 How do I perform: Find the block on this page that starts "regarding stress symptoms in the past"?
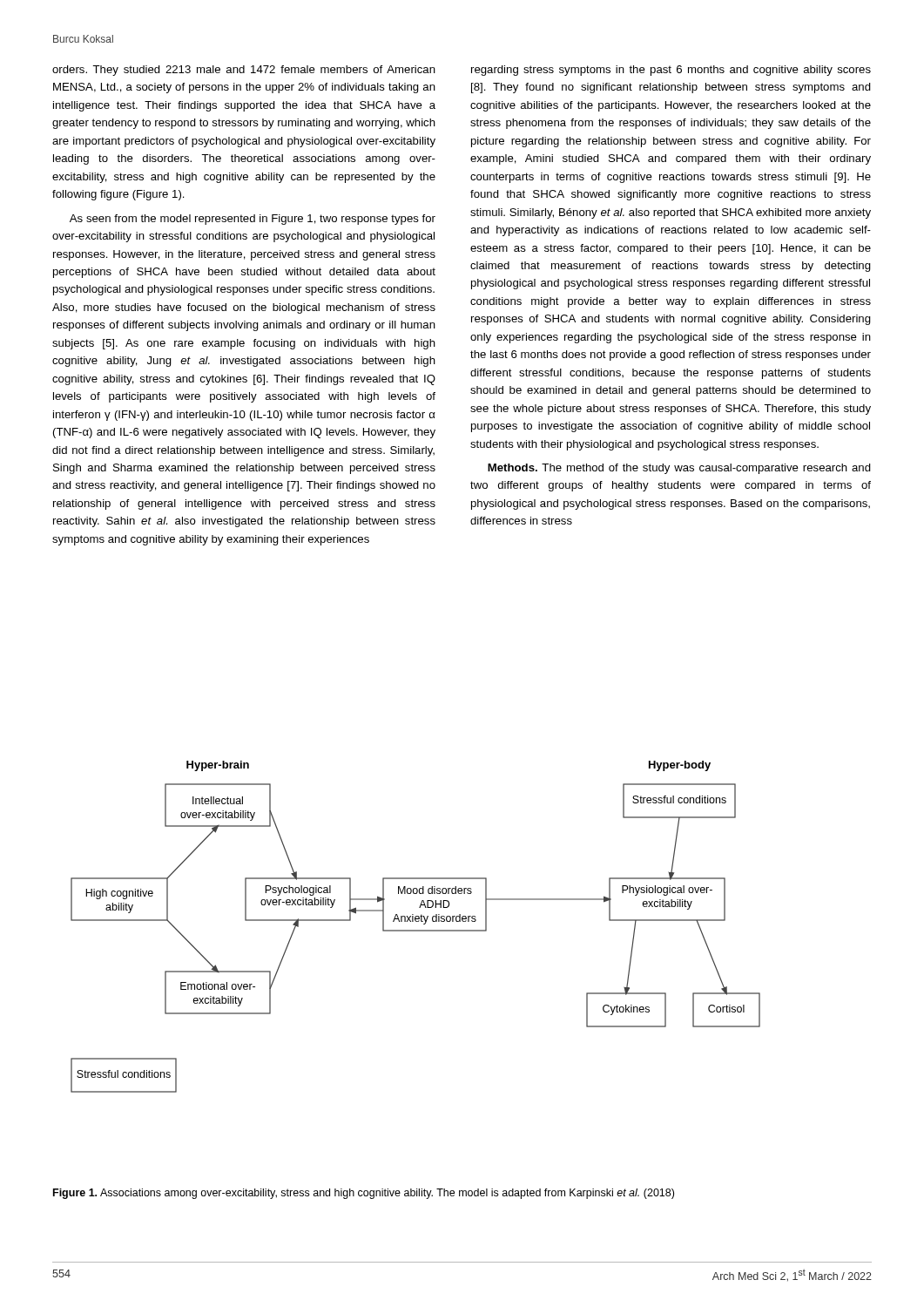coord(671,296)
